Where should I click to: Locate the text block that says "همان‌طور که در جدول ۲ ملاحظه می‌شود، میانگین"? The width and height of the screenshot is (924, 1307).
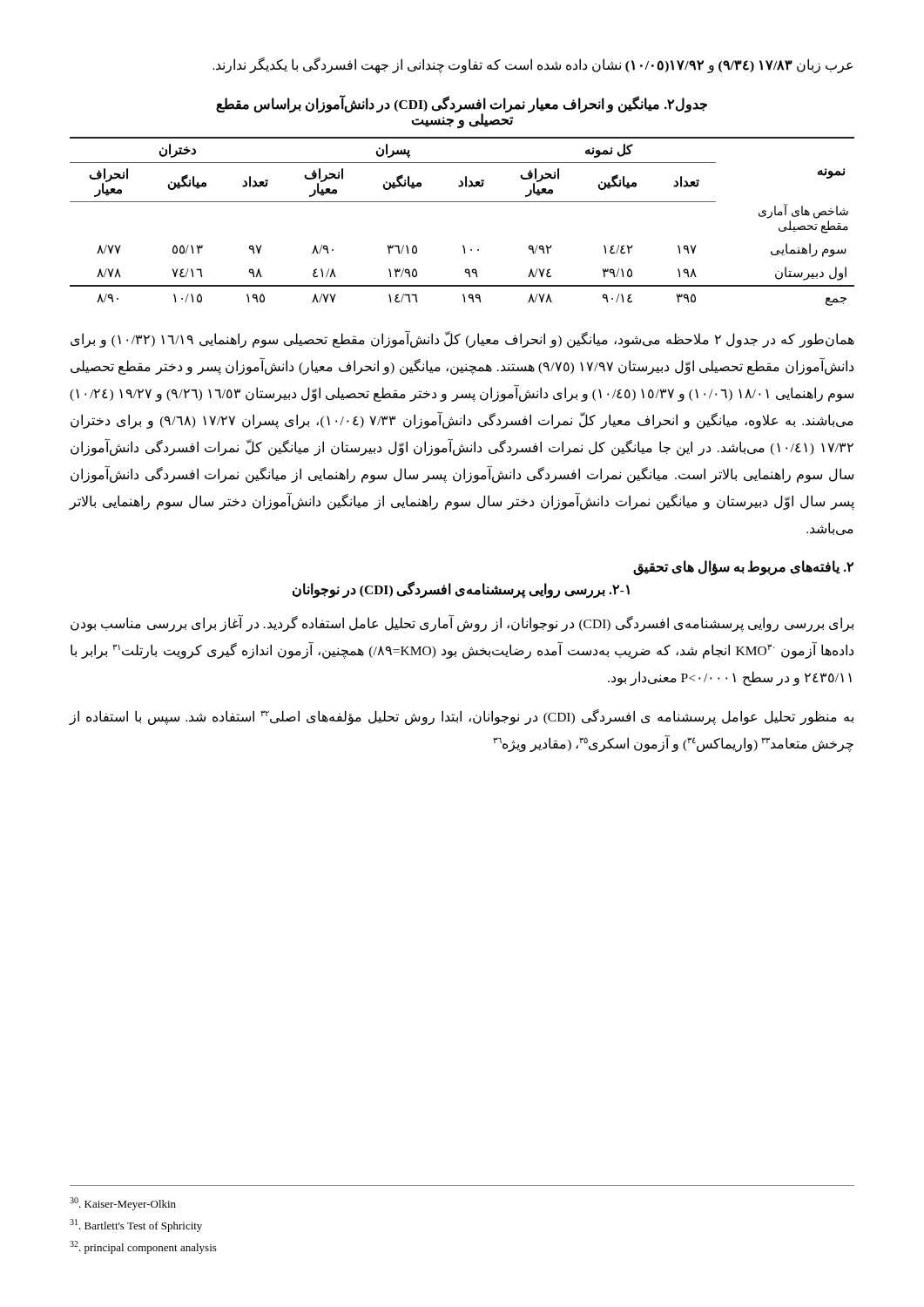tap(462, 434)
